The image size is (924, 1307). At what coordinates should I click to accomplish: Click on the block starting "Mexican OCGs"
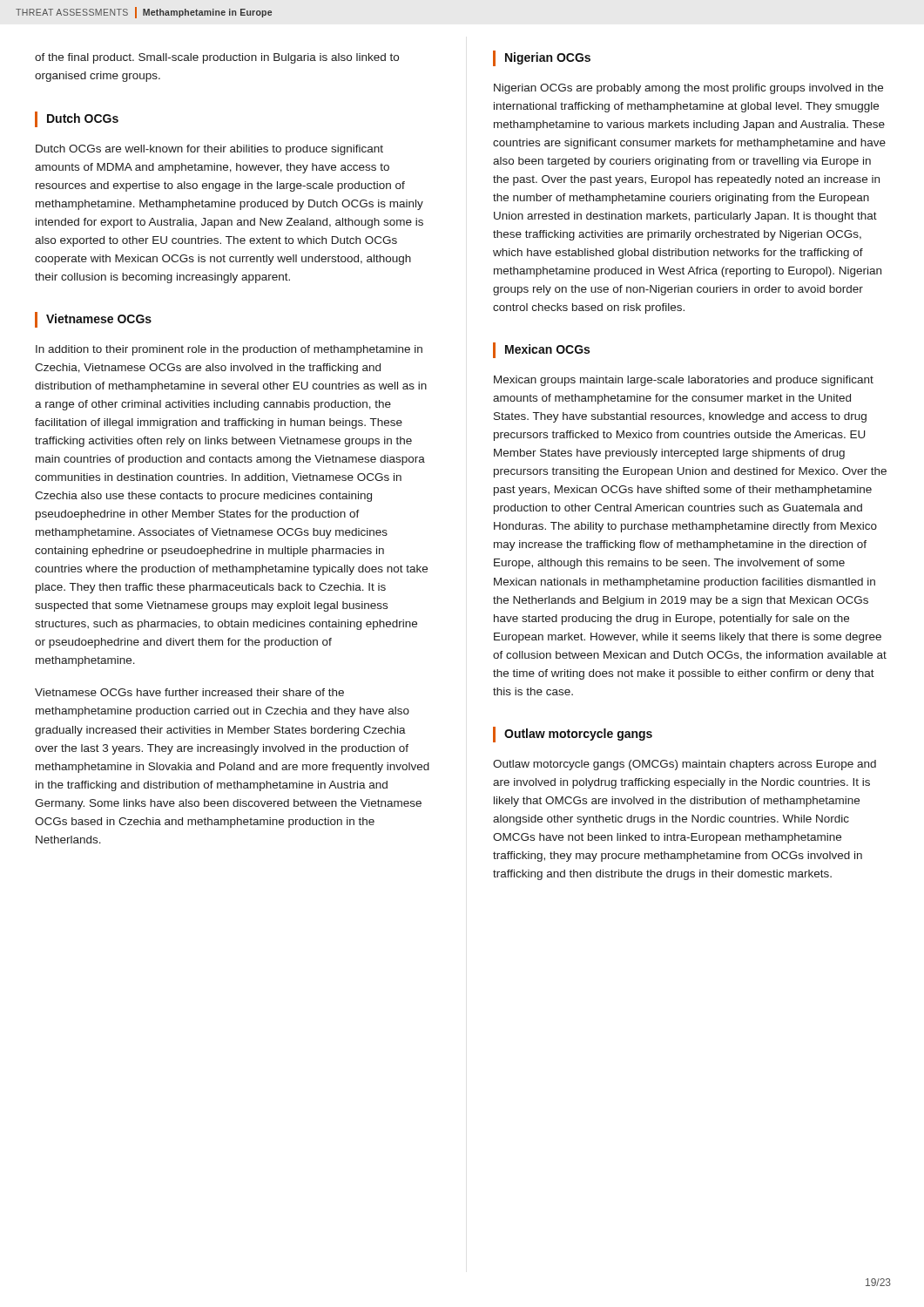click(542, 350)
